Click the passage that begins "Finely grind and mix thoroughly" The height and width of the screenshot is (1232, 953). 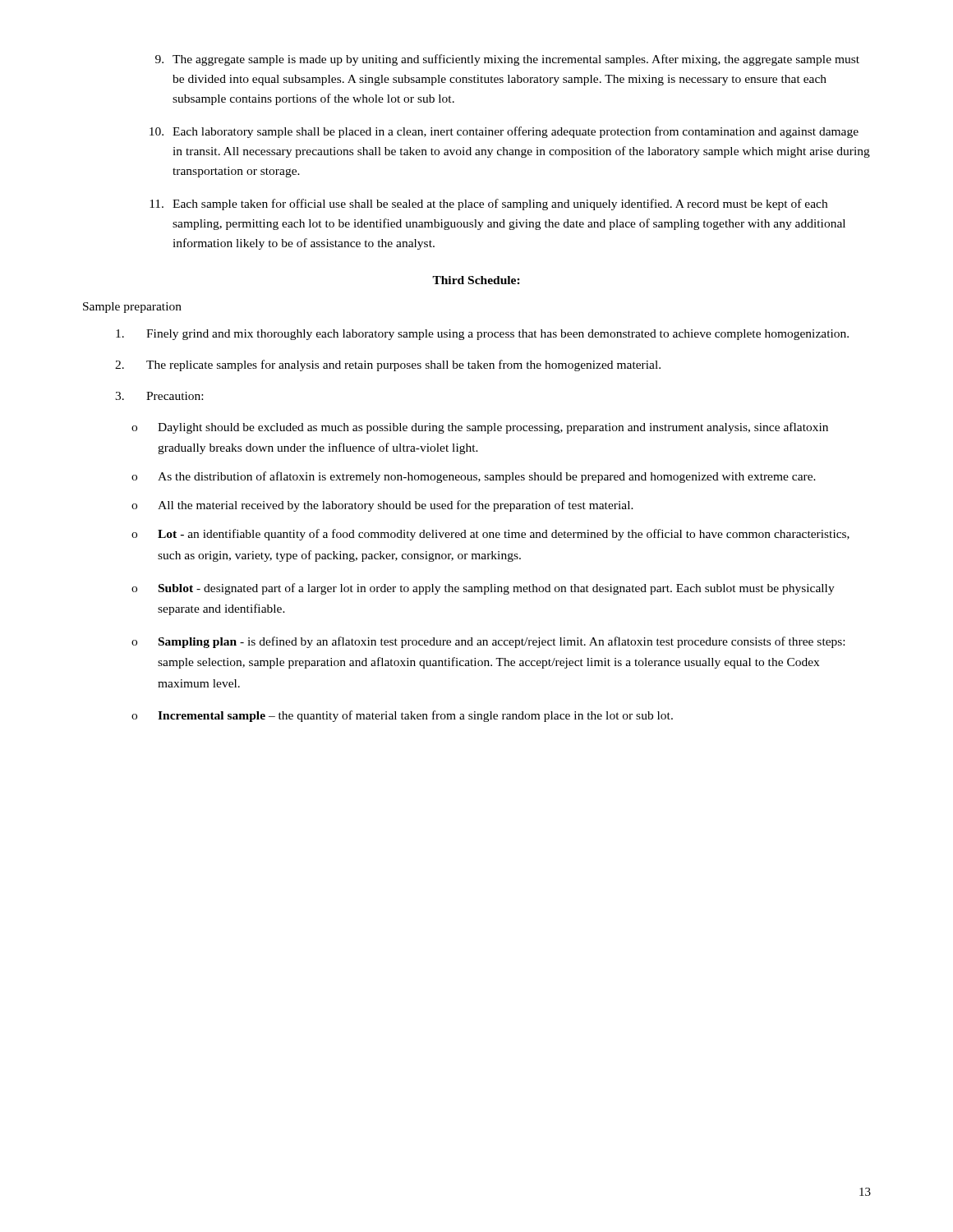coord(493,334)
